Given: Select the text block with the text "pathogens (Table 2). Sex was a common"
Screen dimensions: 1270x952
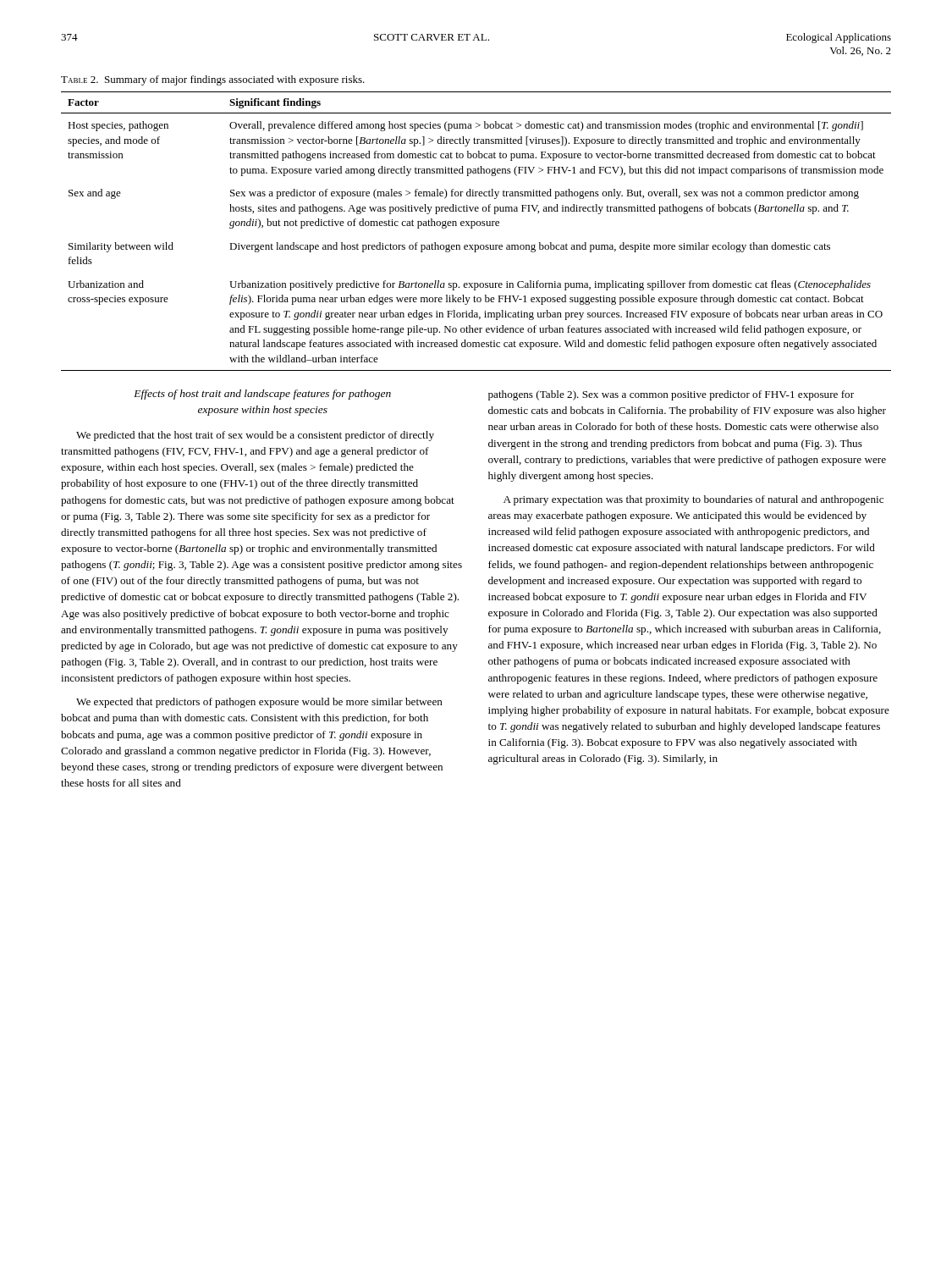Looking at the screenshot, I should [689, 576].
